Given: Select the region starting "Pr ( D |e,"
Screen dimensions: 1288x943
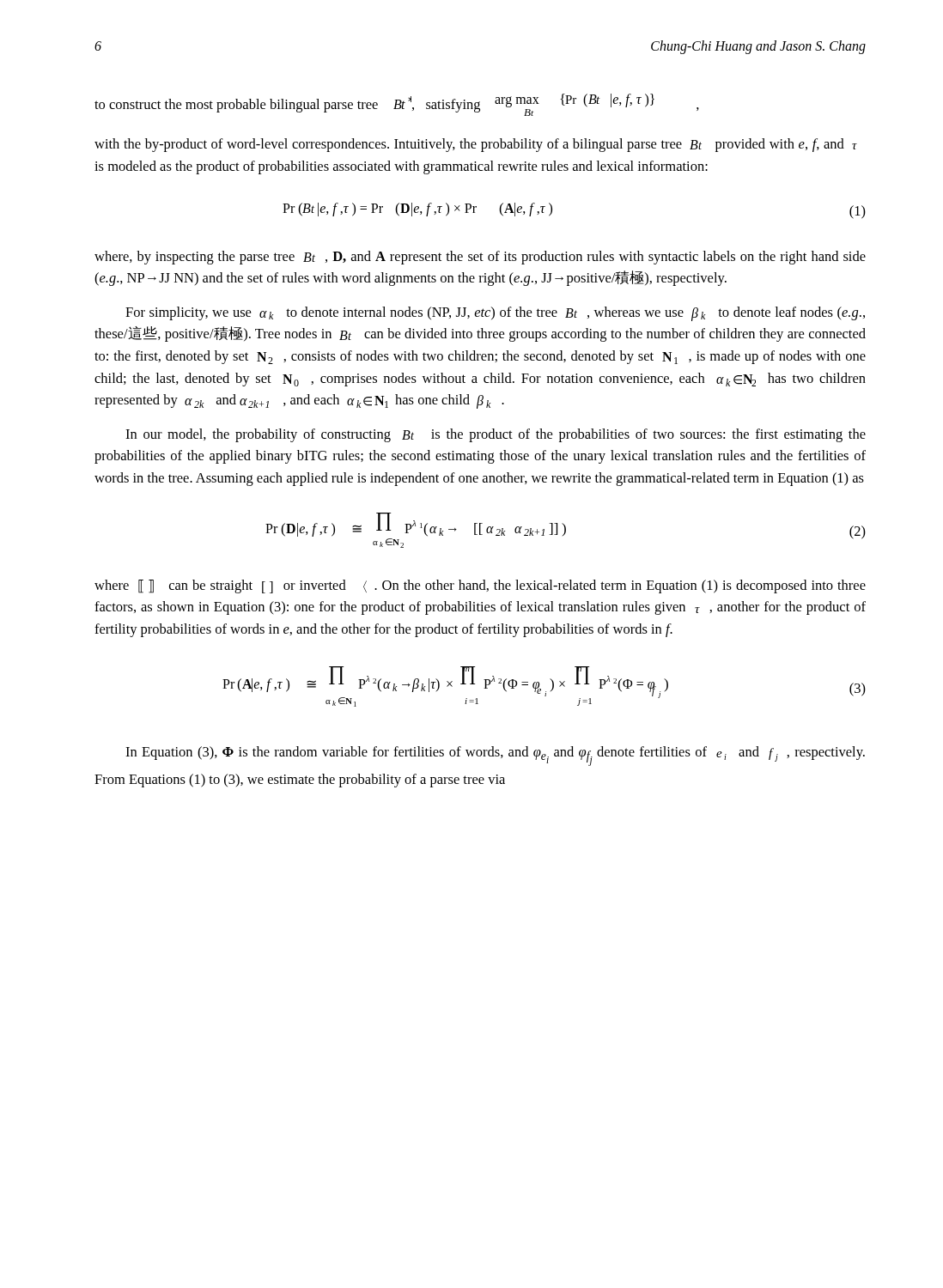Looking at the screenshot, I should coord(566,532).
